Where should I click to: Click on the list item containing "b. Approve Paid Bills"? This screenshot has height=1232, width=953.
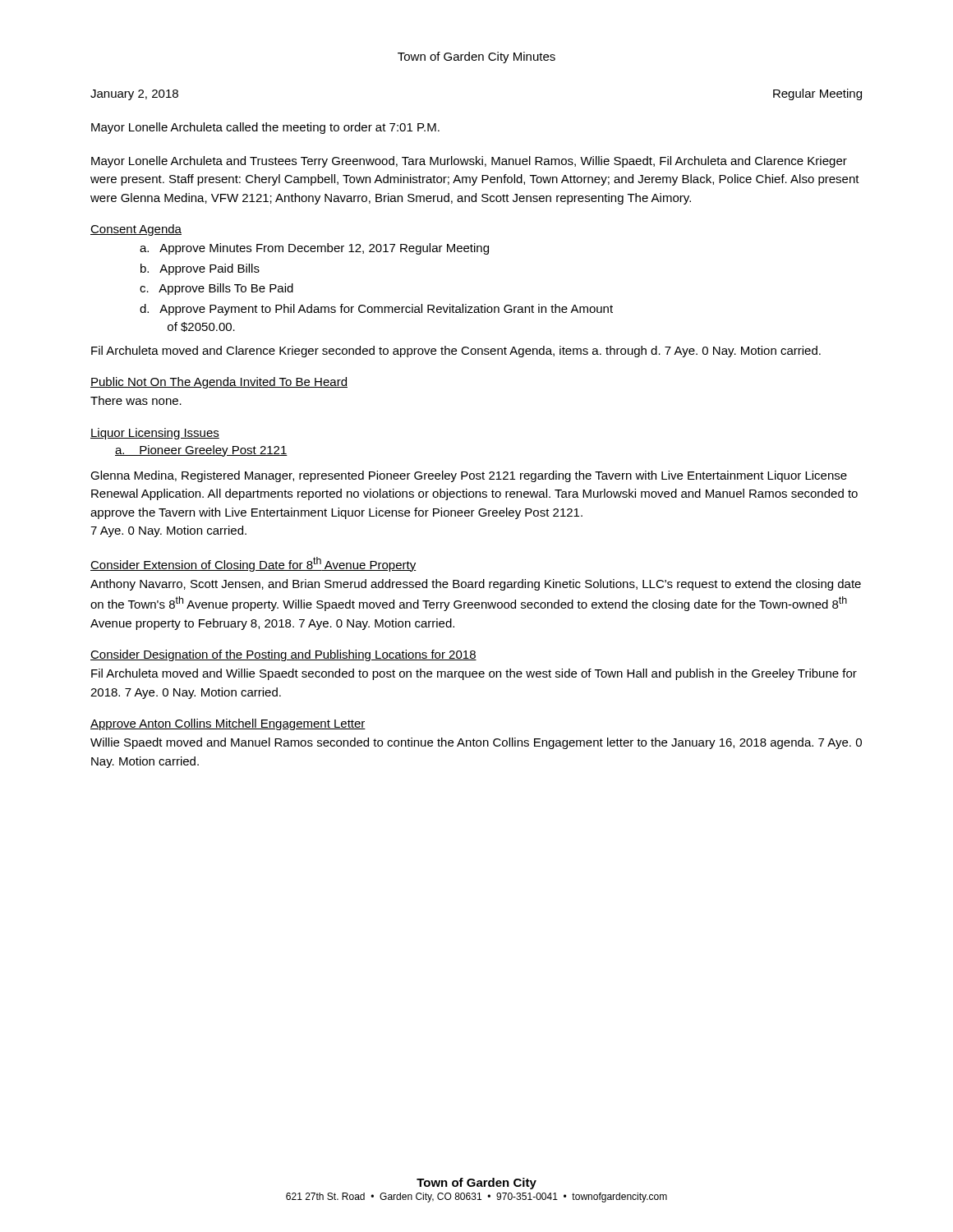(200, 268)
